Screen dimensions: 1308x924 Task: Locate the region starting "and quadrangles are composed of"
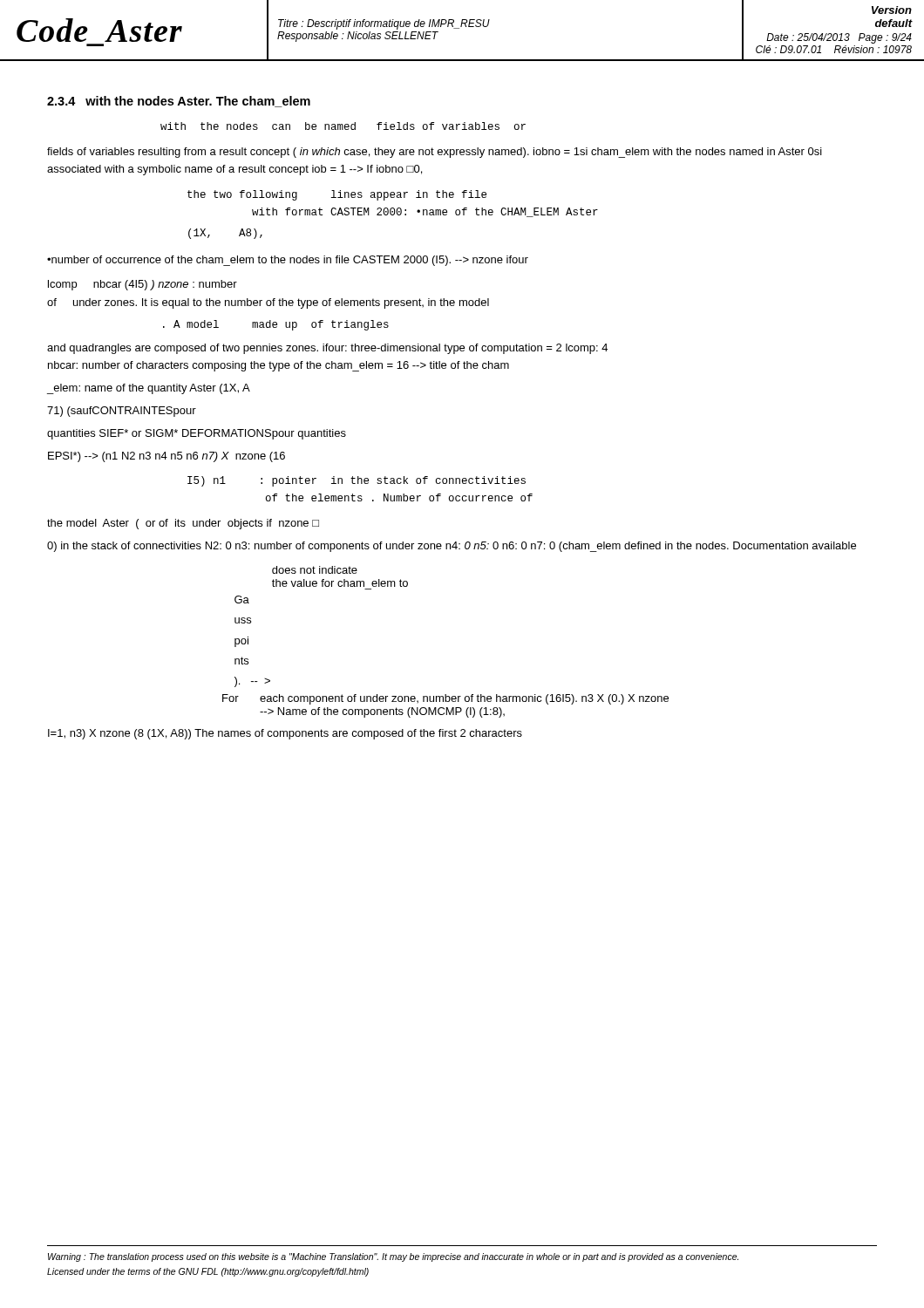coord(328,356)
